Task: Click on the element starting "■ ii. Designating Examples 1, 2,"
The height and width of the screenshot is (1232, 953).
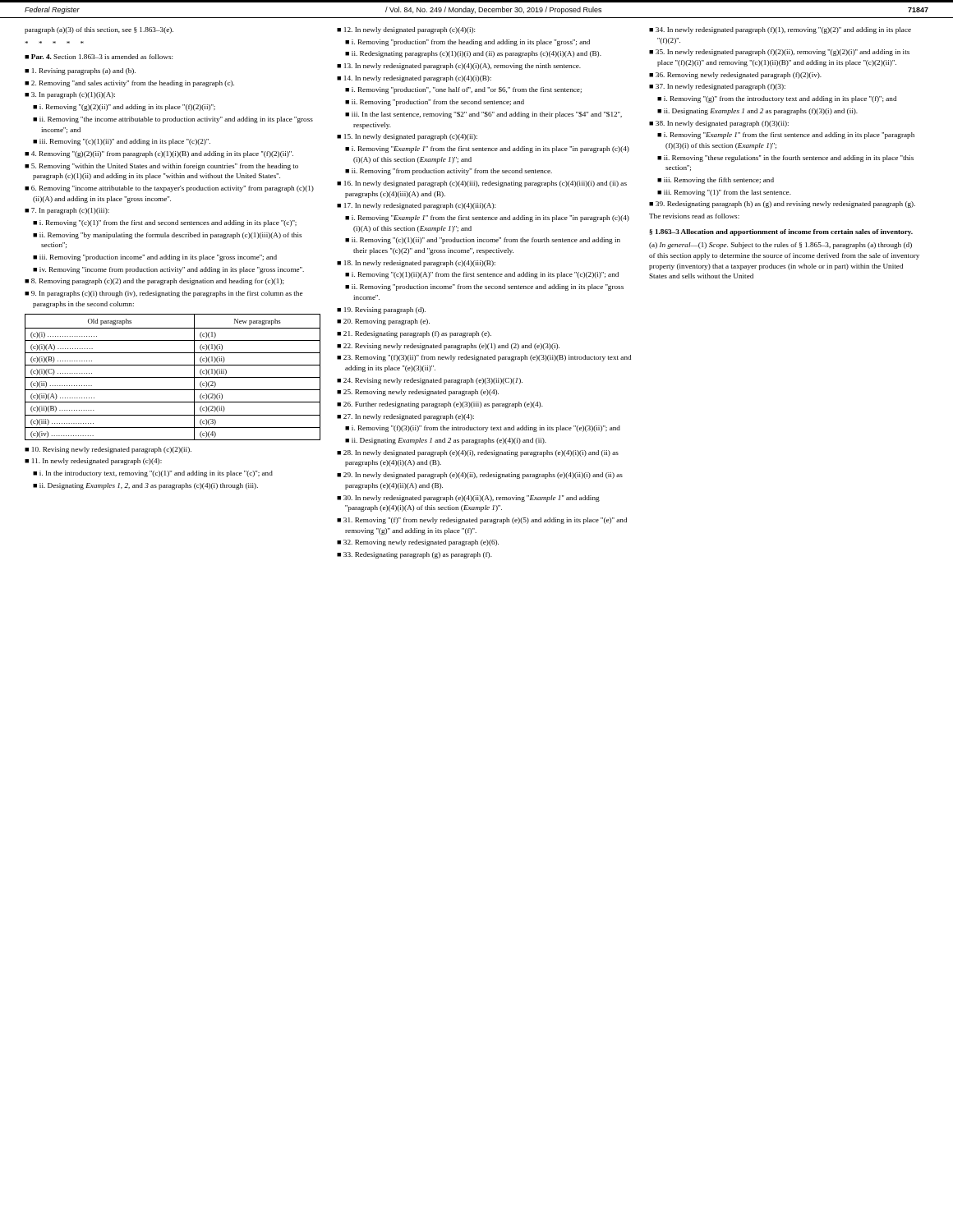Action: coord(146,485)
